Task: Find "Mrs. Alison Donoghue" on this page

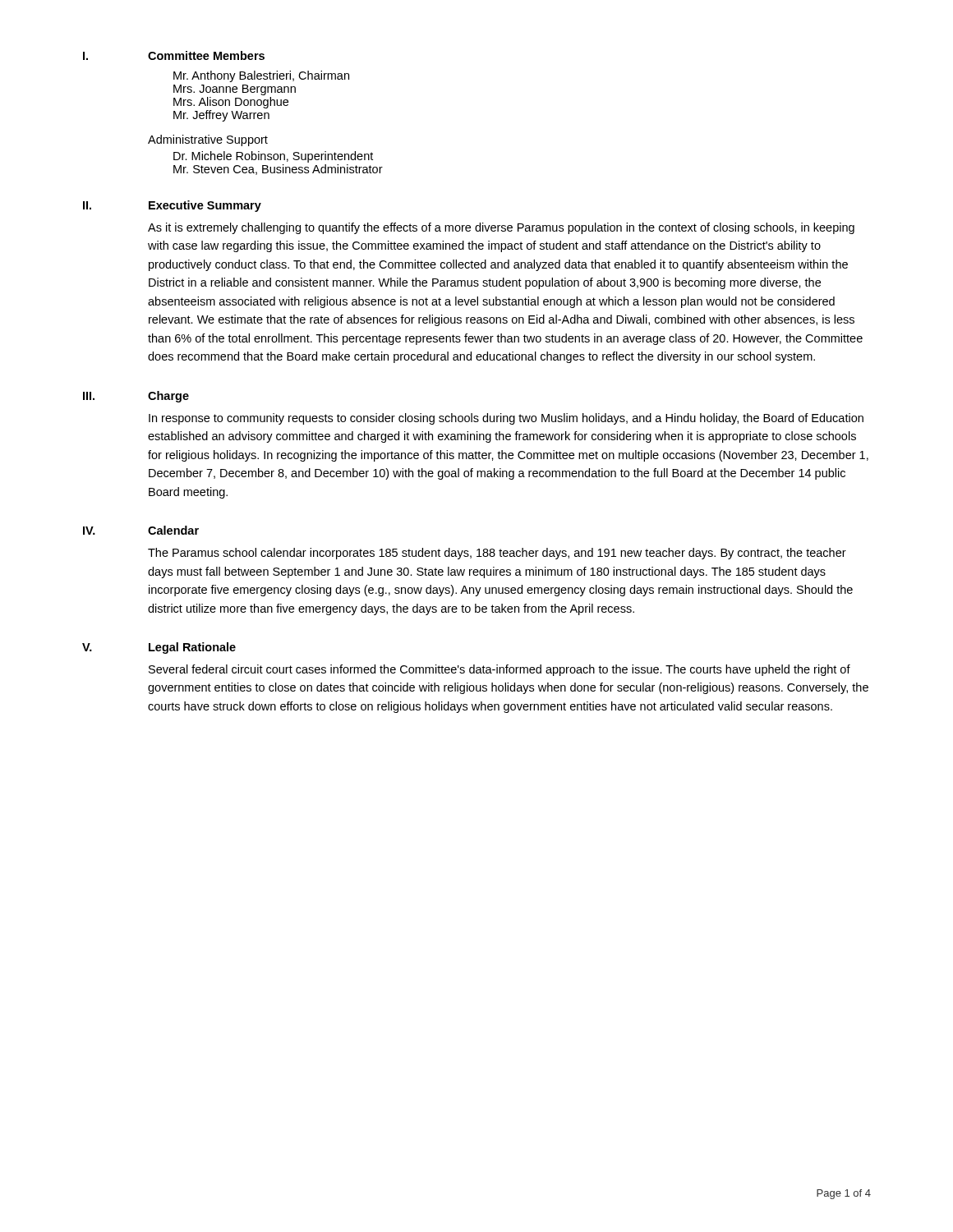Action: point(231,102)
